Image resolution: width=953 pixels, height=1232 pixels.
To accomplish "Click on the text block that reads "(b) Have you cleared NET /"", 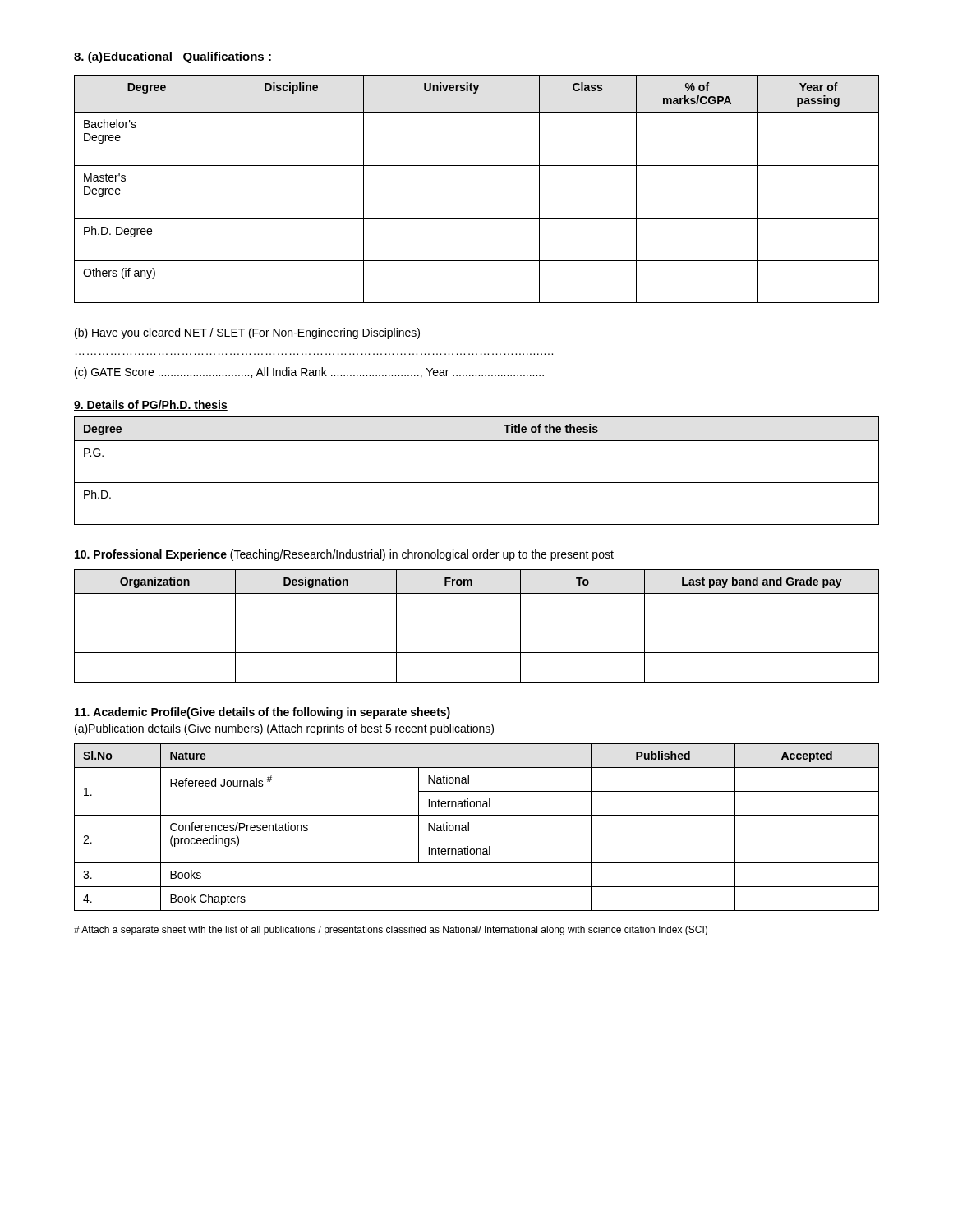I will click(247, 333).
